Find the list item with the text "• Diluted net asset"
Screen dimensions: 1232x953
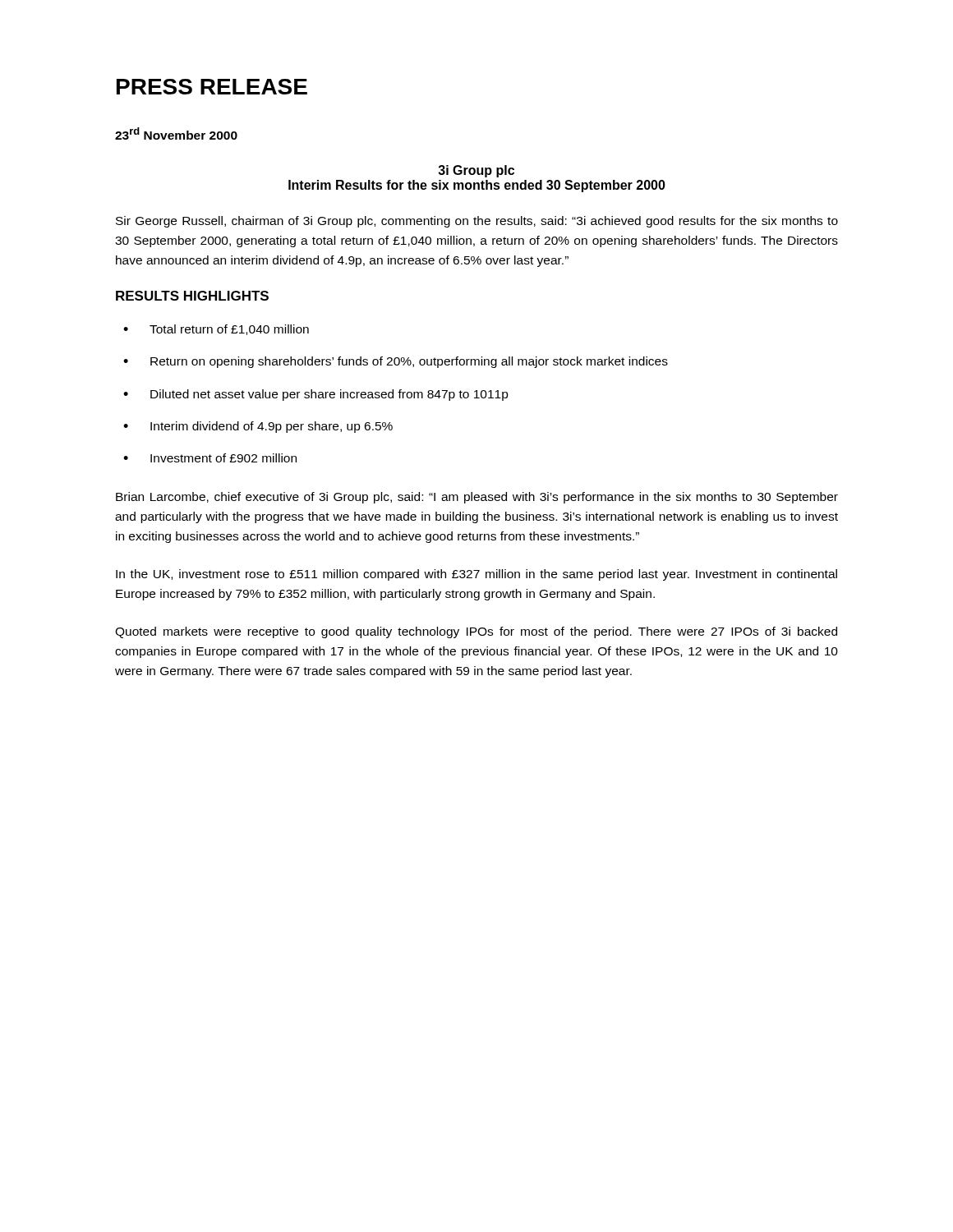click(x=481, y=394)
